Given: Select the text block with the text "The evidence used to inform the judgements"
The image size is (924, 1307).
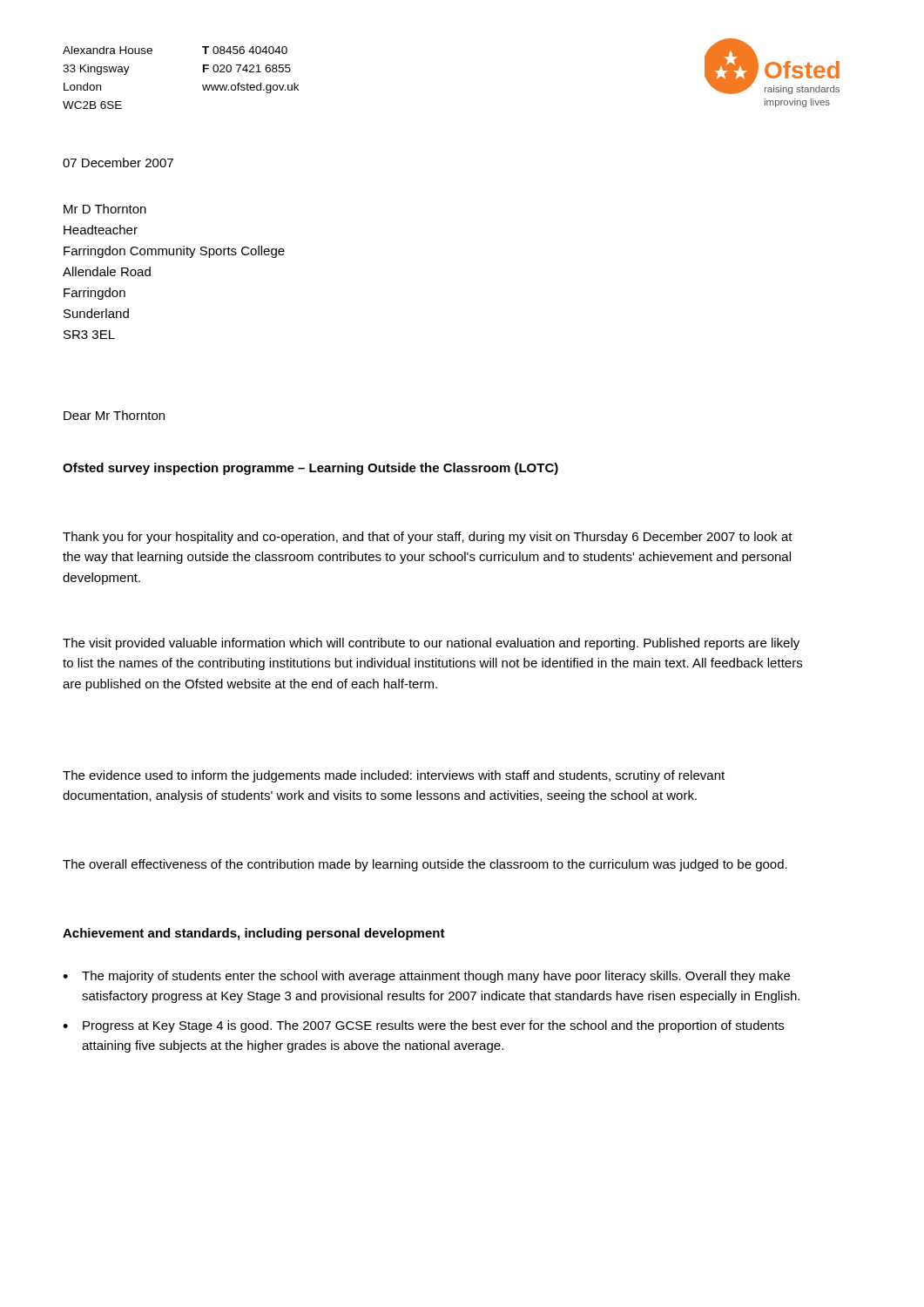Looking at the screenshot, I should click(x=394, y=785).
